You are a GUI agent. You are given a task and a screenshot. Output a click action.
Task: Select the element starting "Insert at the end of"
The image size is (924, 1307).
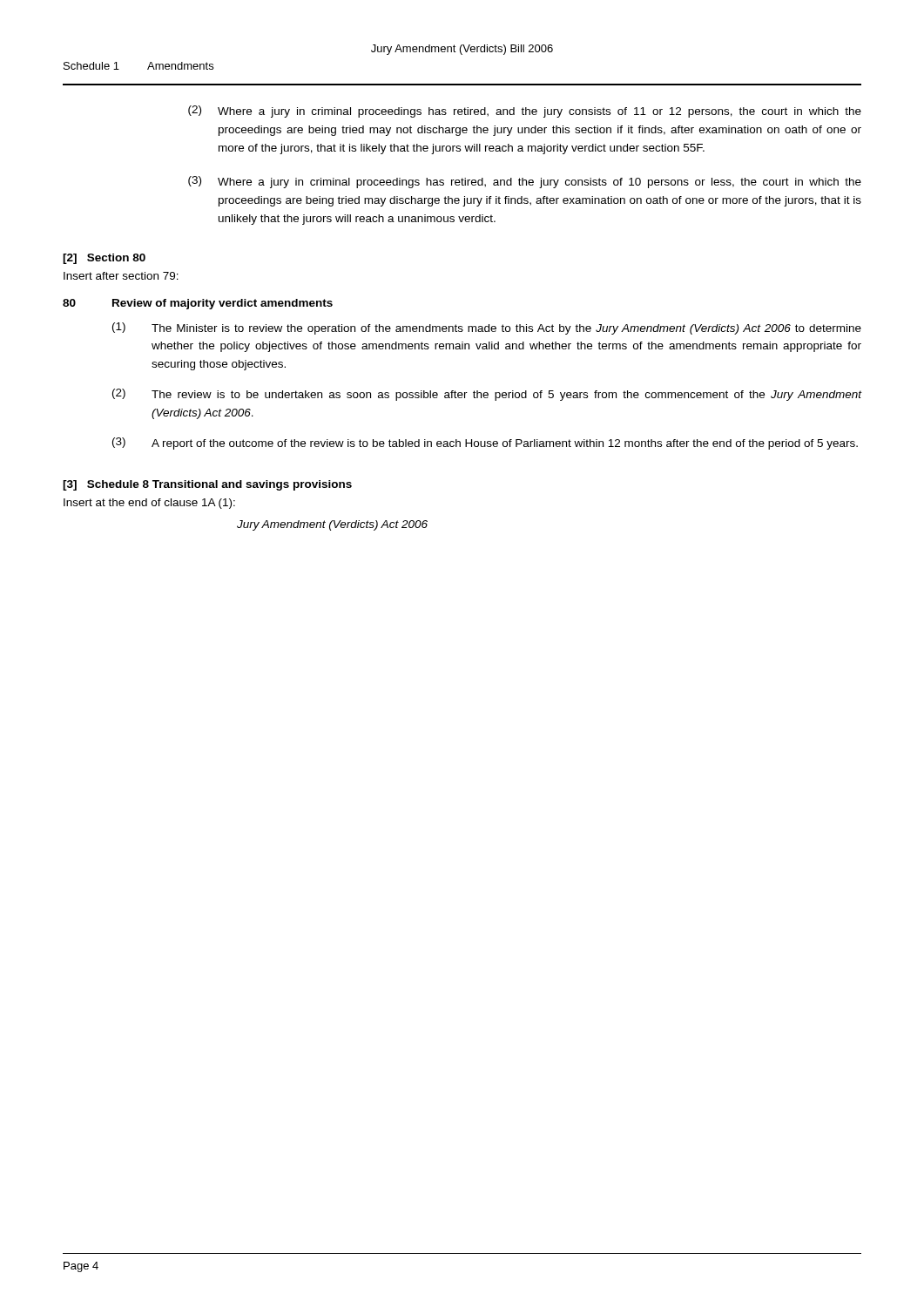click(x=149, y=502)
